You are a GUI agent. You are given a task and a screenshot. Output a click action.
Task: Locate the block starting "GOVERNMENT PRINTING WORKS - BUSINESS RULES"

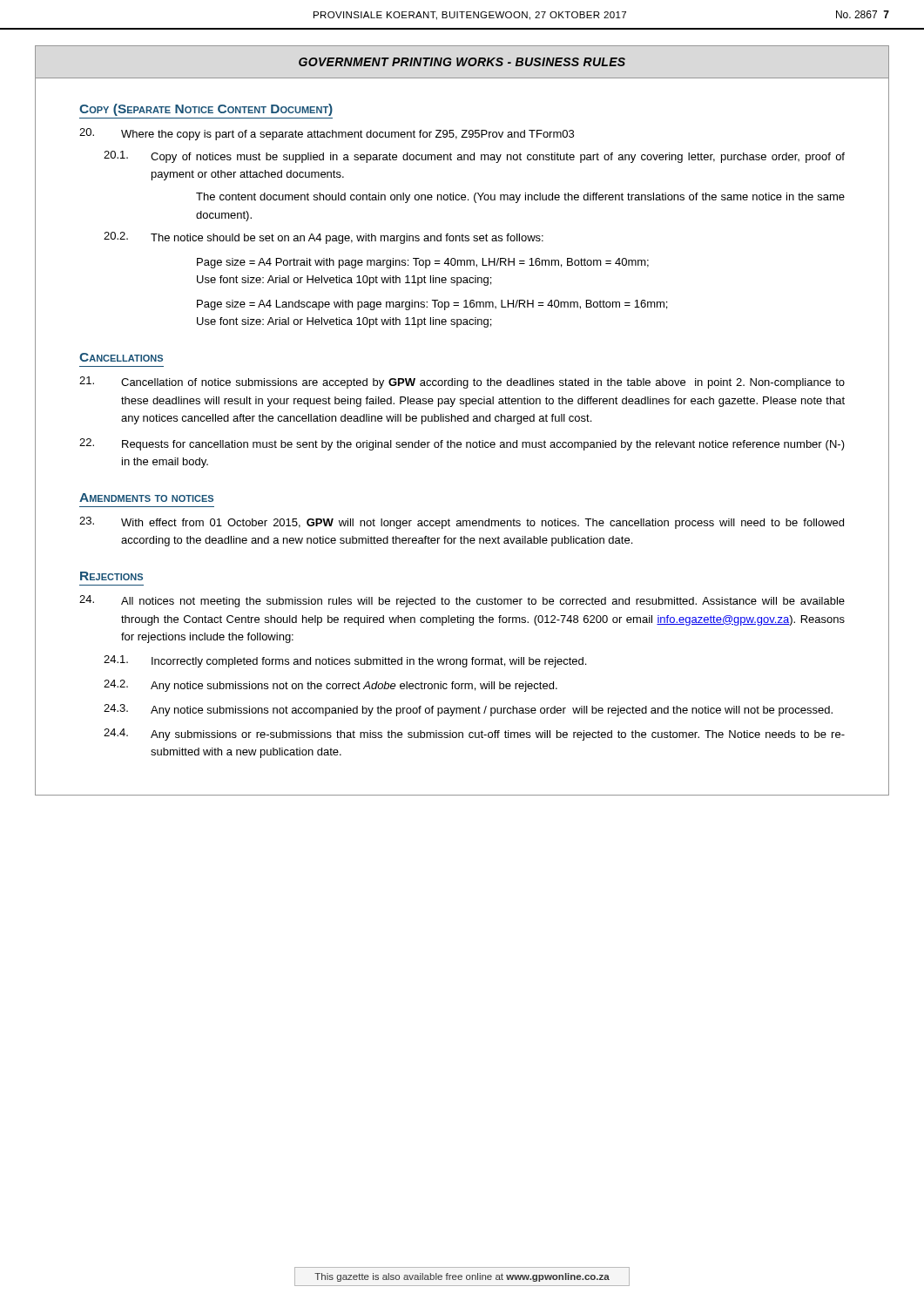point(462,62)
